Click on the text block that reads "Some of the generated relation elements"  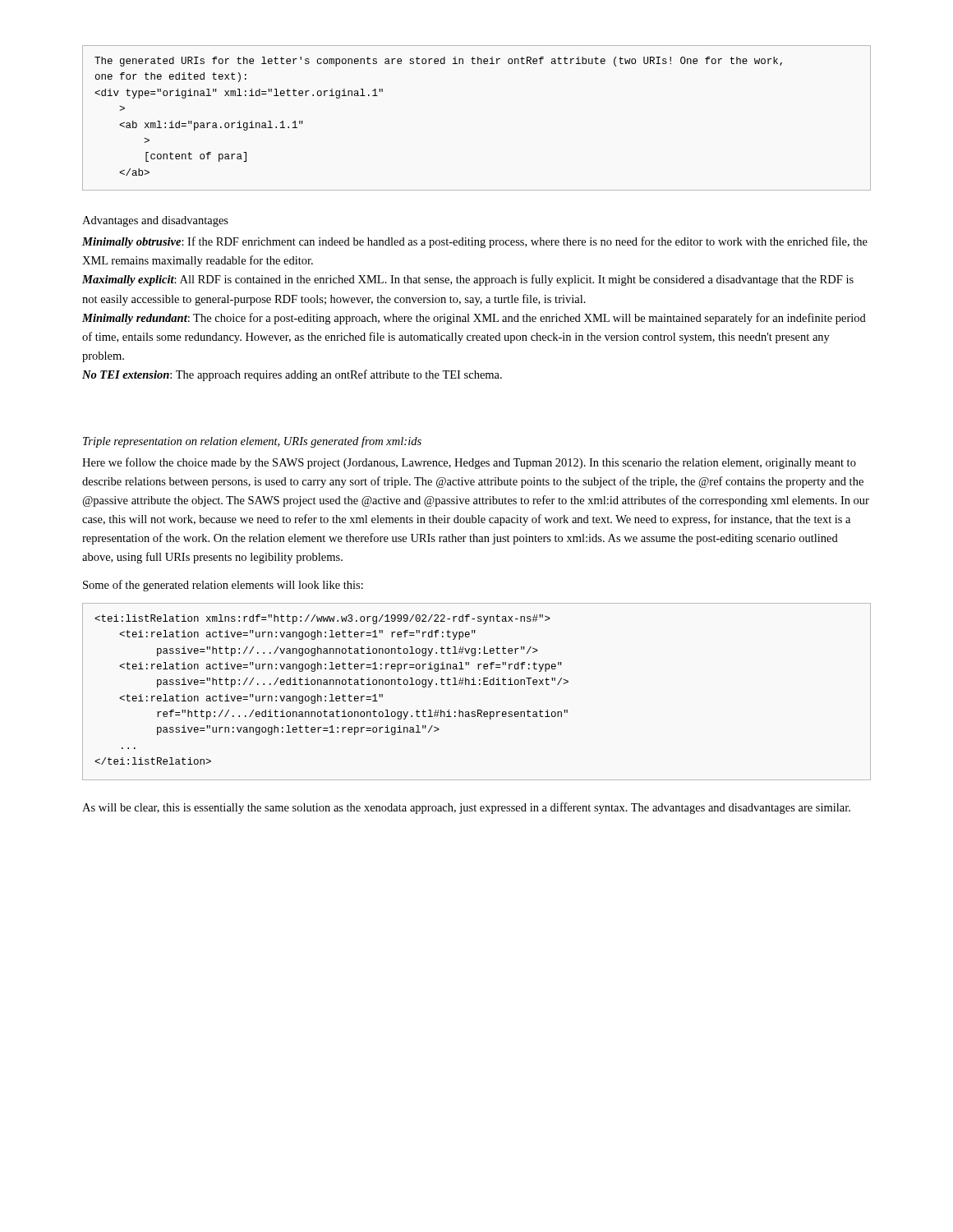click(223, 586)
